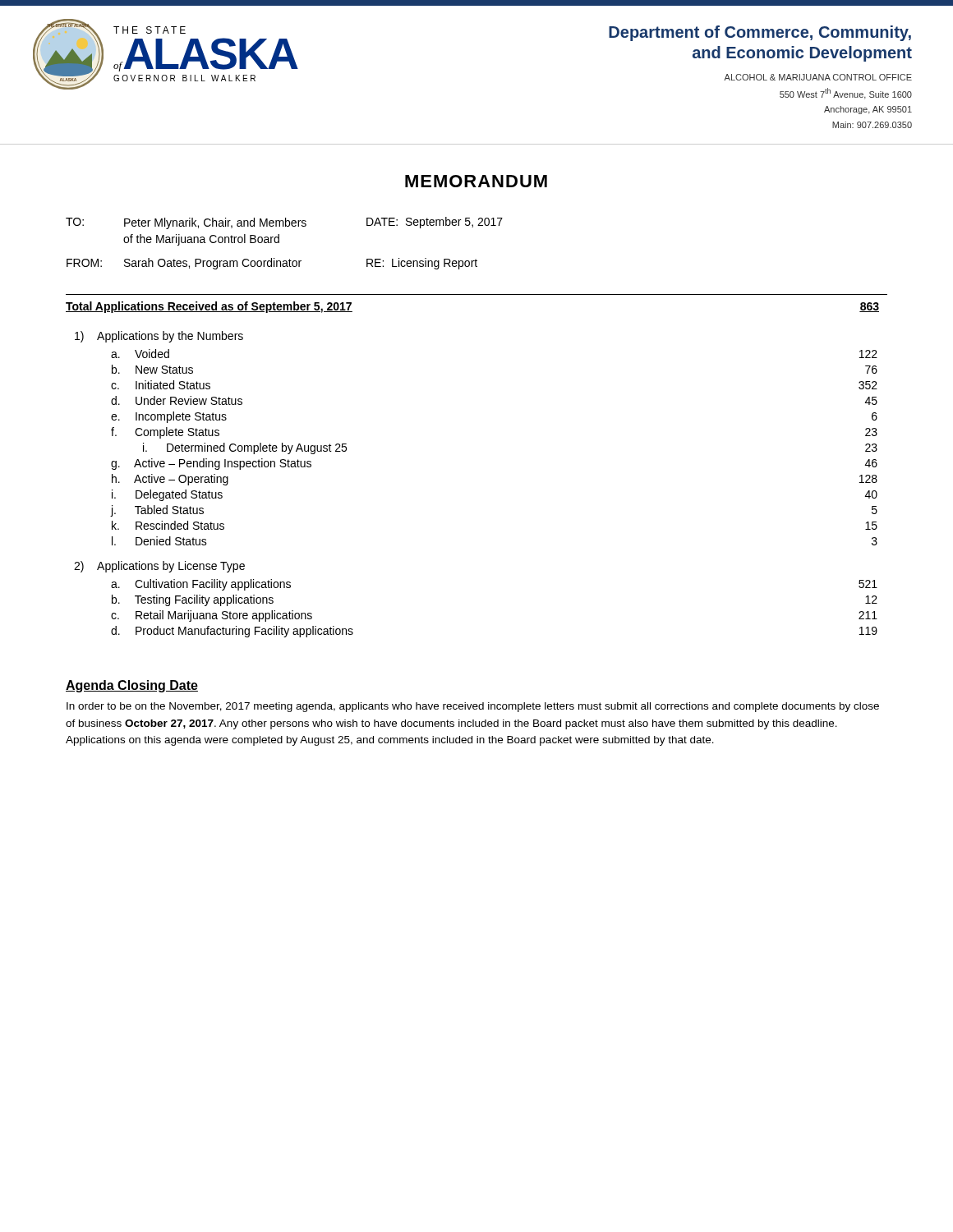Viewport: 953px width, 1232px height.
Task: Find "2) Applications by License Type" on this page
Action: (160, 566)
